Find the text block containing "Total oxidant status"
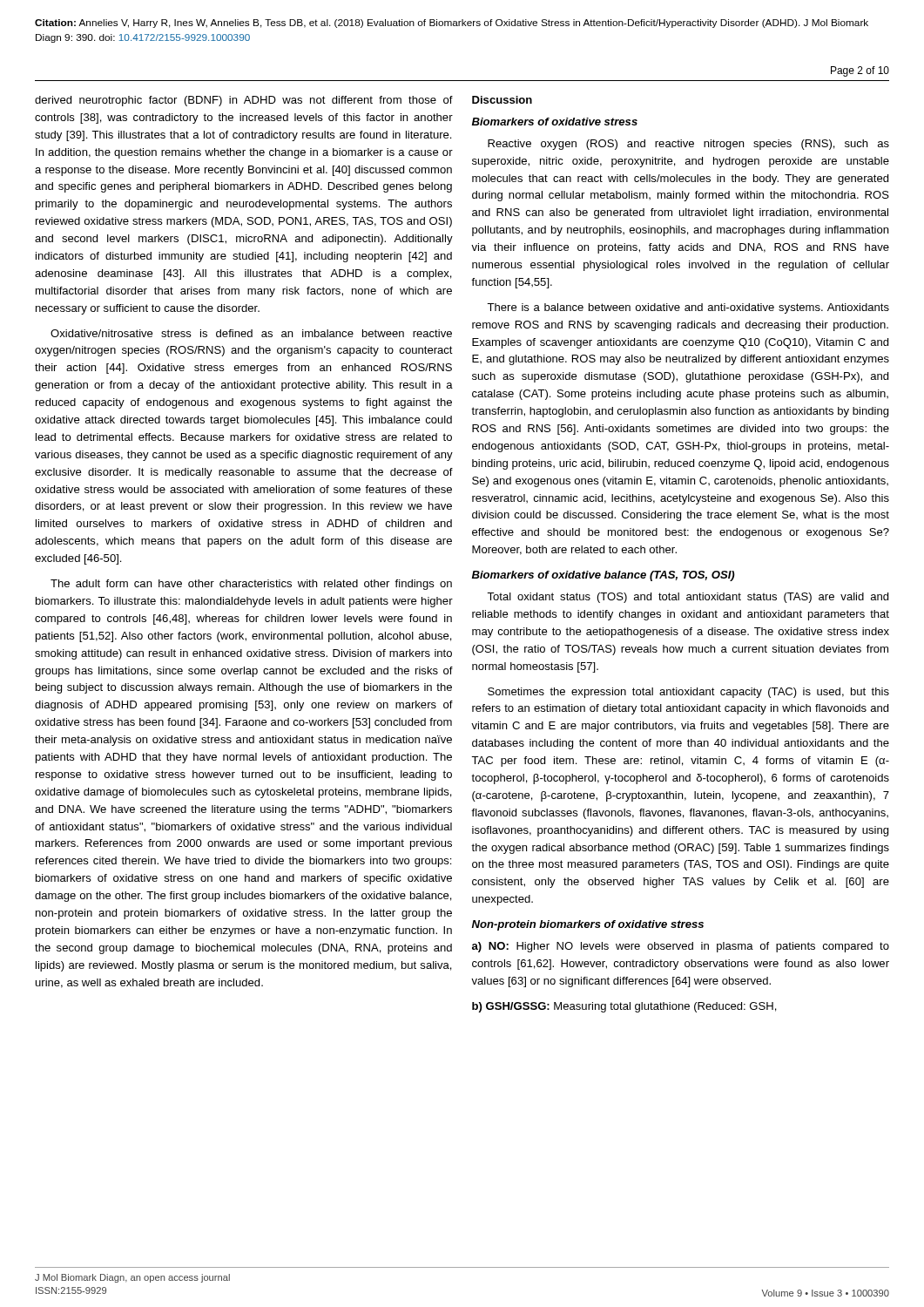Image resolution: width=924 pixels, height=1307 pixels. click(680, 631)
